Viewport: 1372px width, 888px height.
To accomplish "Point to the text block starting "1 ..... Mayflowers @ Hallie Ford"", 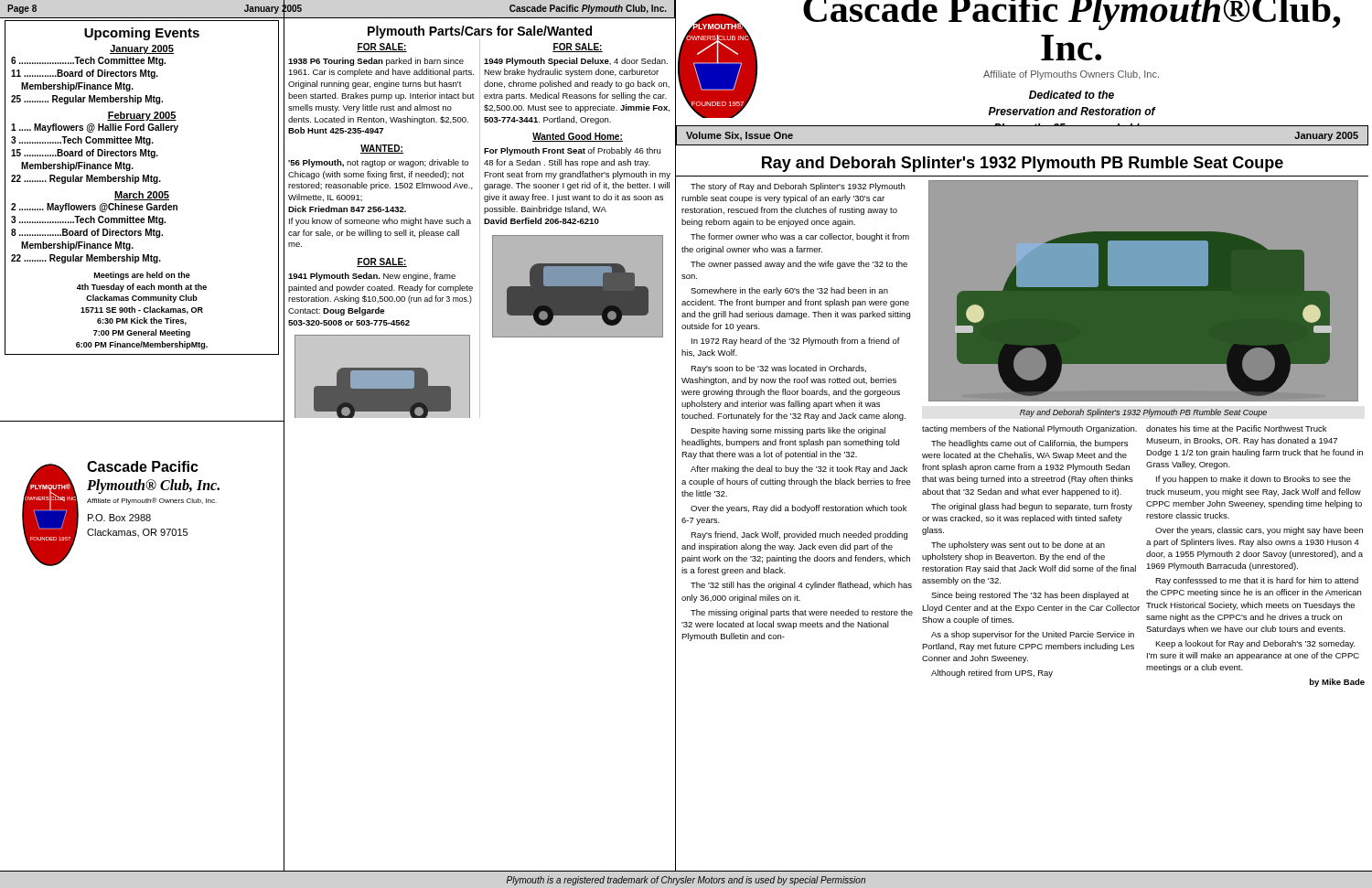I will [95, 153].
